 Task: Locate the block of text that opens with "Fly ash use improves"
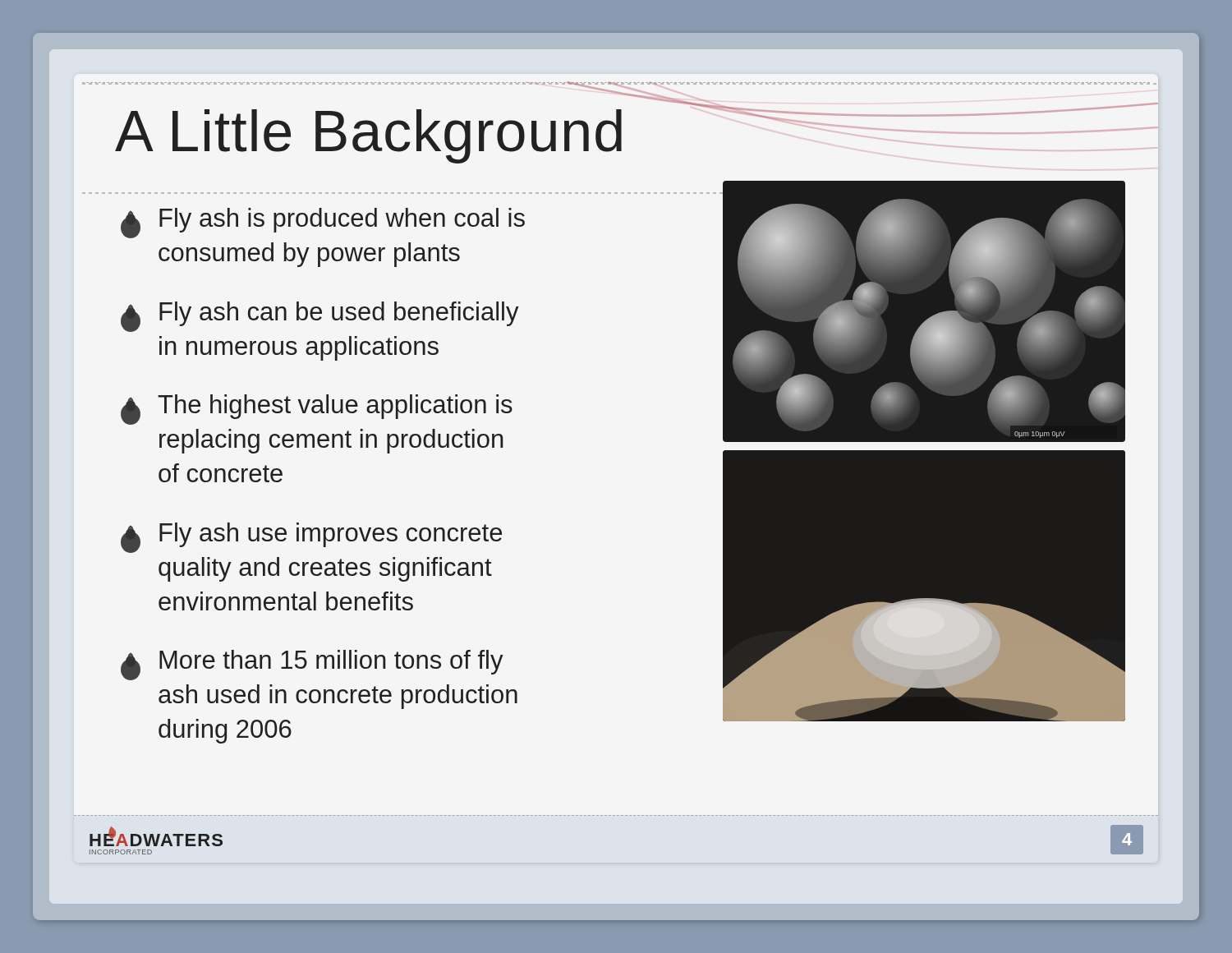pyautogui.click(x=309, y=567)
